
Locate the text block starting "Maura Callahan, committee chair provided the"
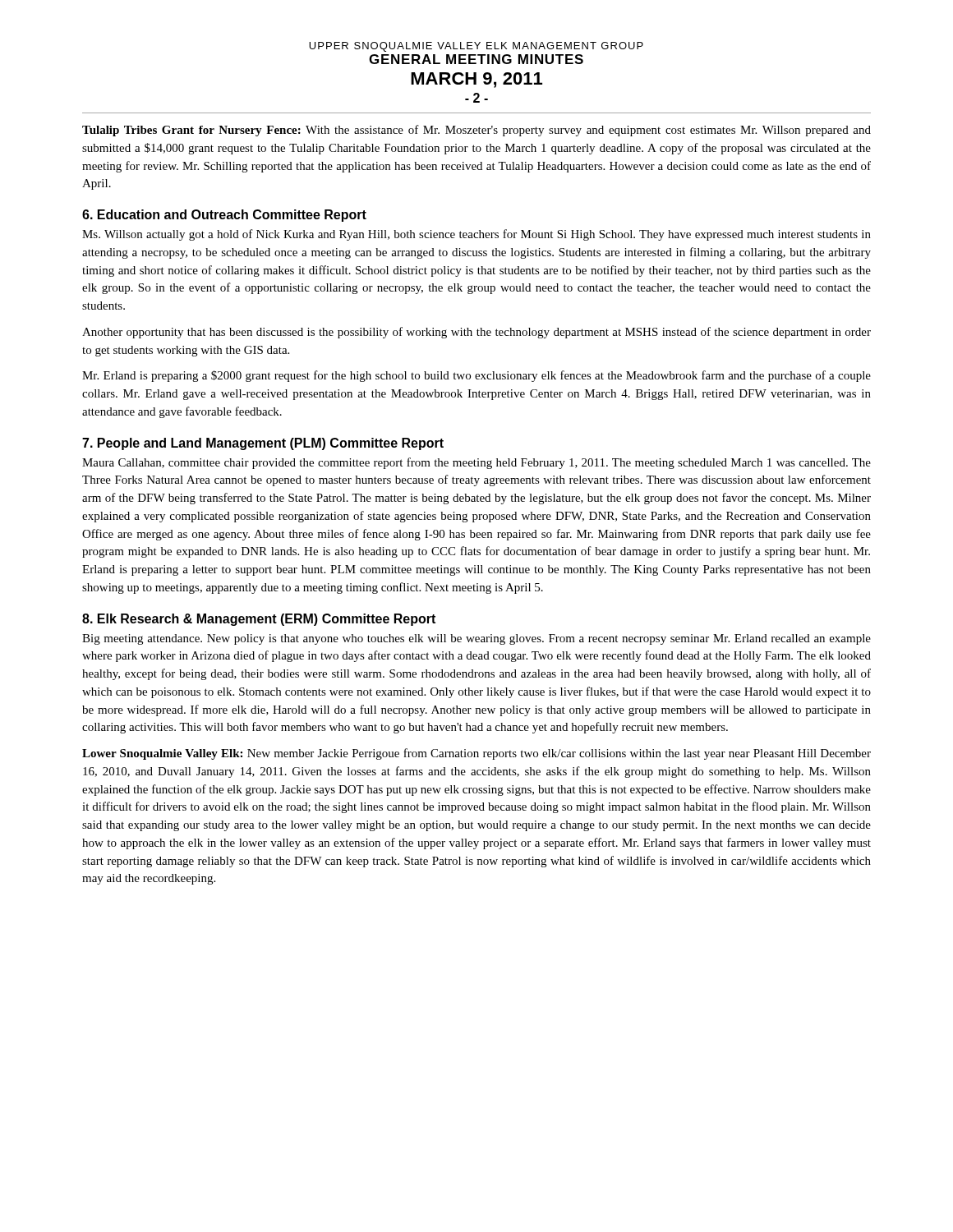click(476, 525)
